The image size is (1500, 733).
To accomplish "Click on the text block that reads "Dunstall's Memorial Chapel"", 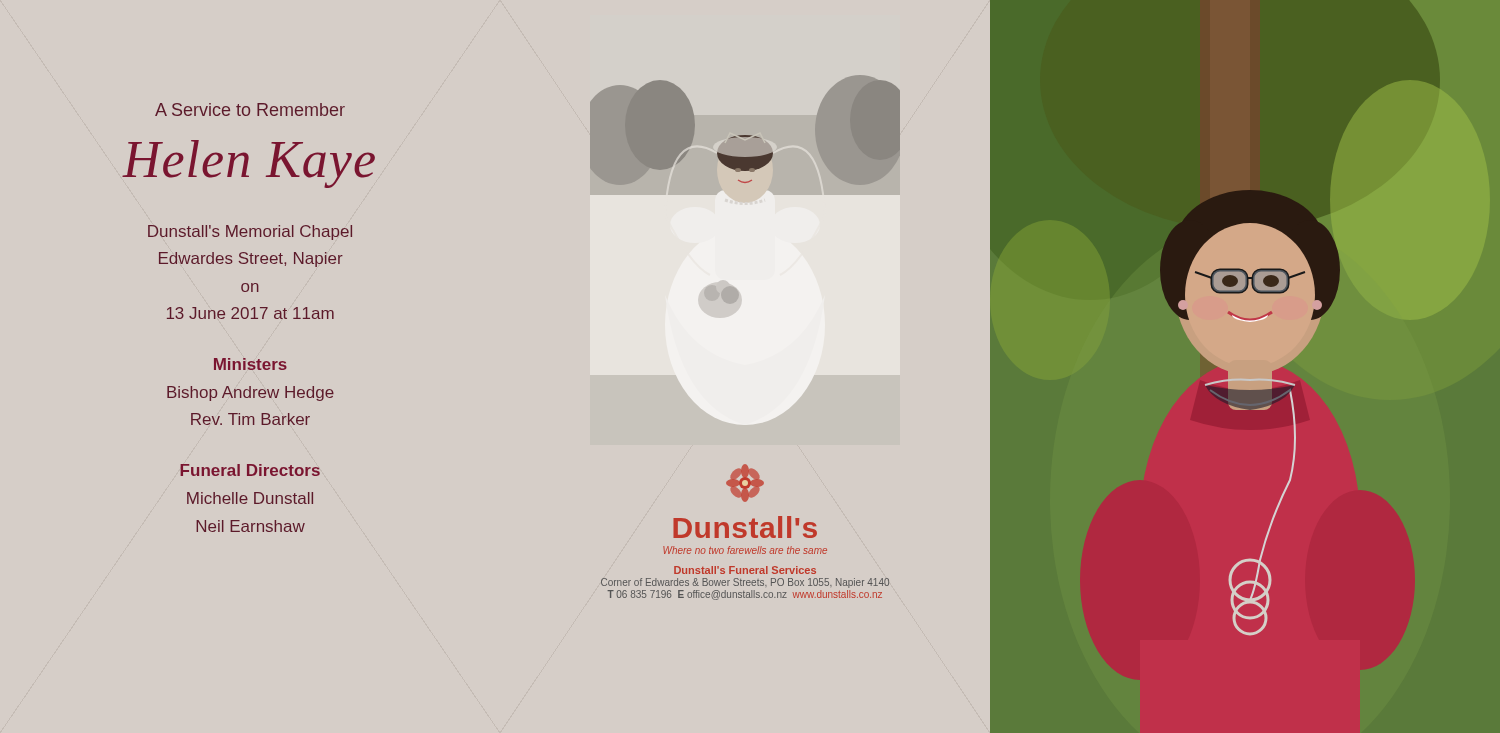I will tap(250, 272).
